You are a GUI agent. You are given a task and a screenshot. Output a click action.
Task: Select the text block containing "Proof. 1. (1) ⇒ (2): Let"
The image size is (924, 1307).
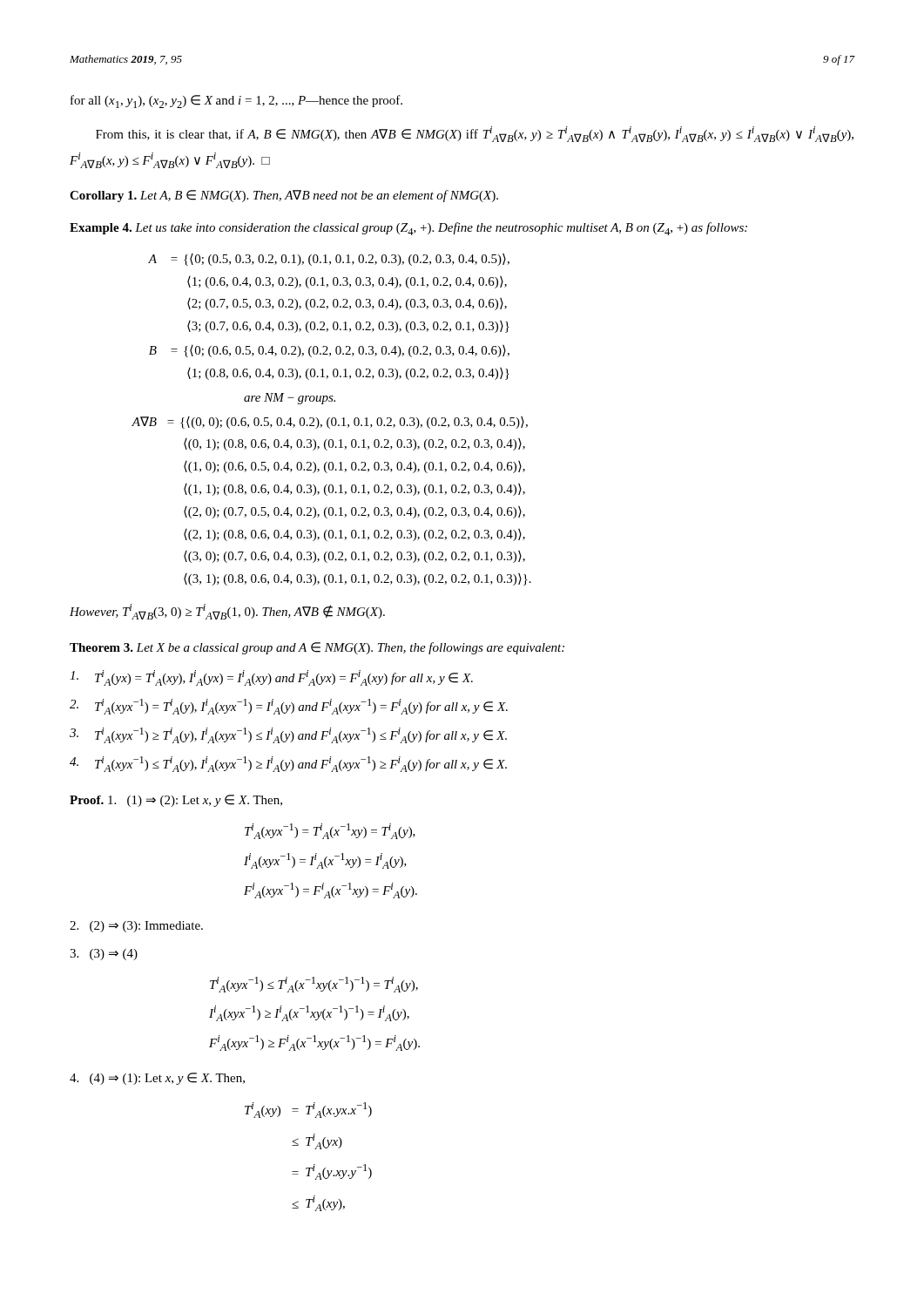(x=176, y=800)
